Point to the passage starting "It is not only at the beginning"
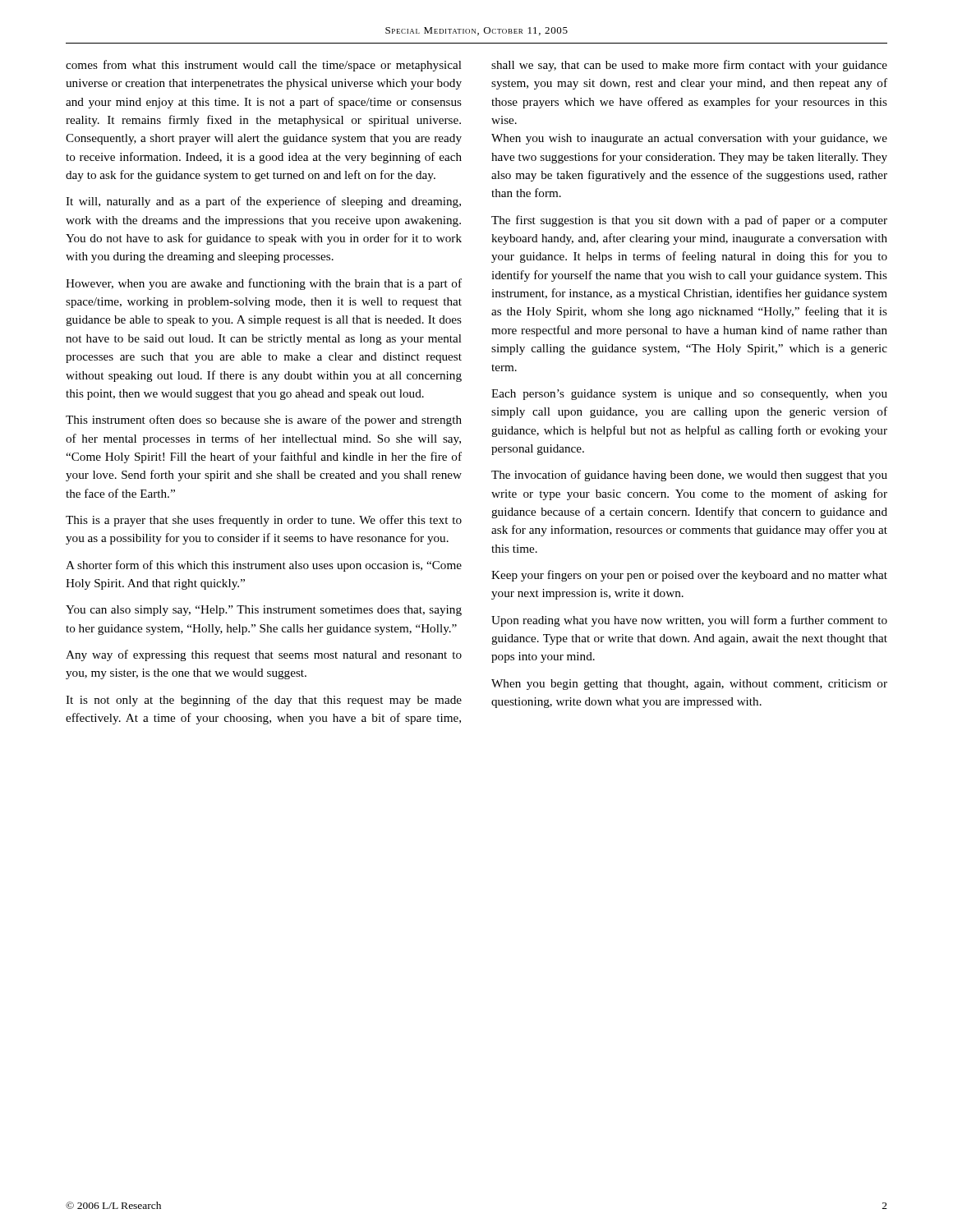This screenshot has height=1232, width=953. [x=266, y=65]
